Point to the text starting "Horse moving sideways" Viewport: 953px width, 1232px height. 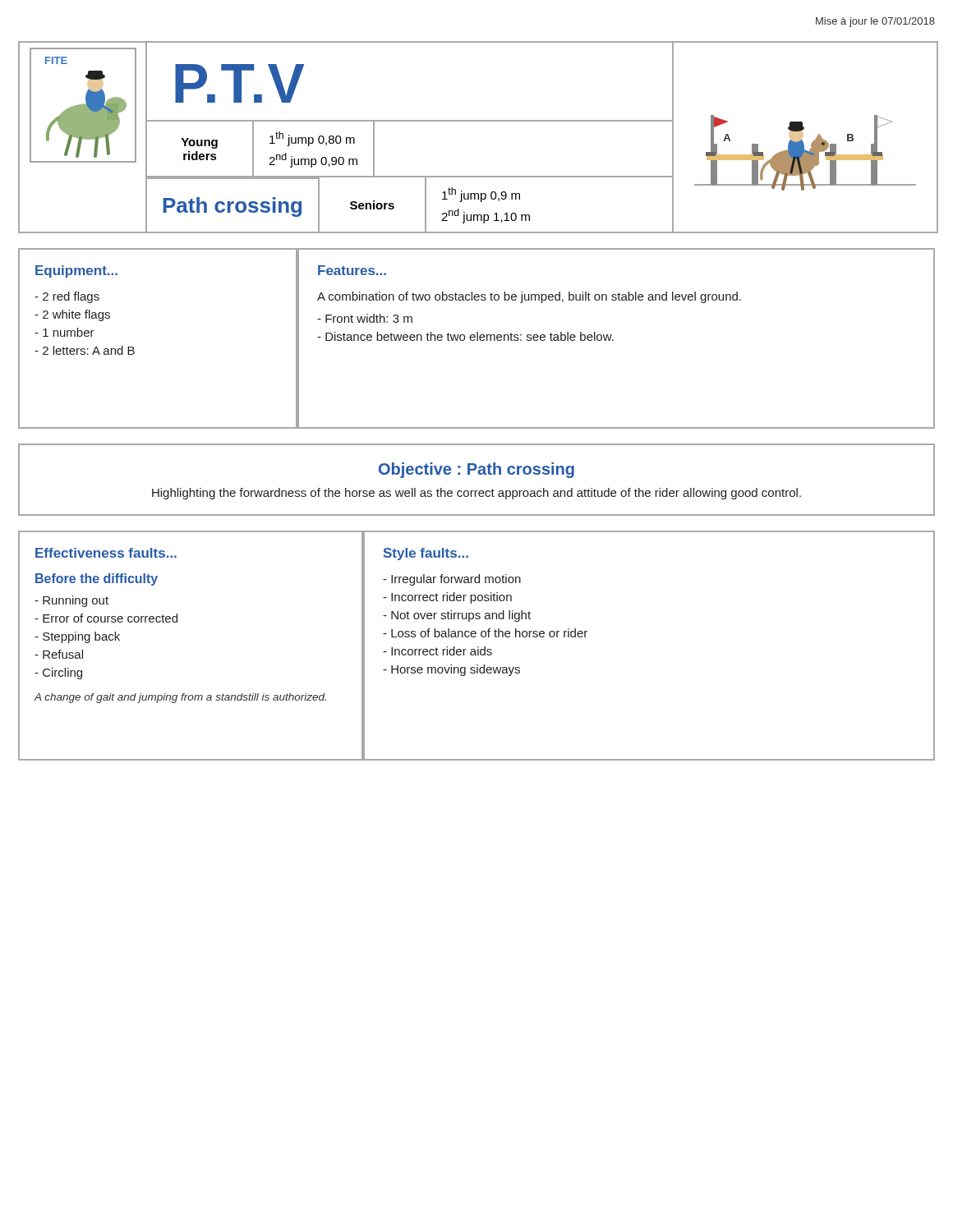point(452,669)
